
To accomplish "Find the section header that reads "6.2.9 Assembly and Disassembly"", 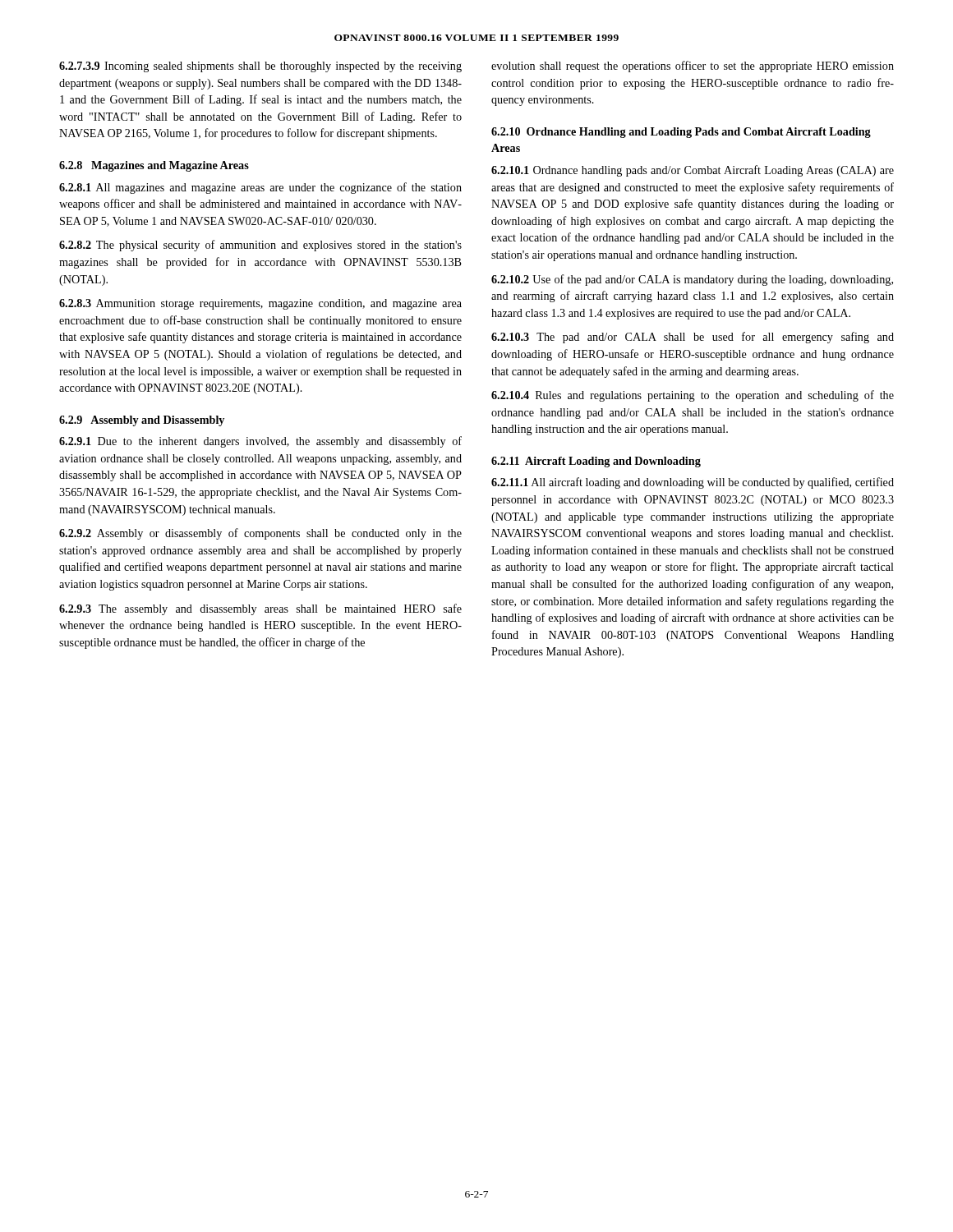I will pos(142,419).
